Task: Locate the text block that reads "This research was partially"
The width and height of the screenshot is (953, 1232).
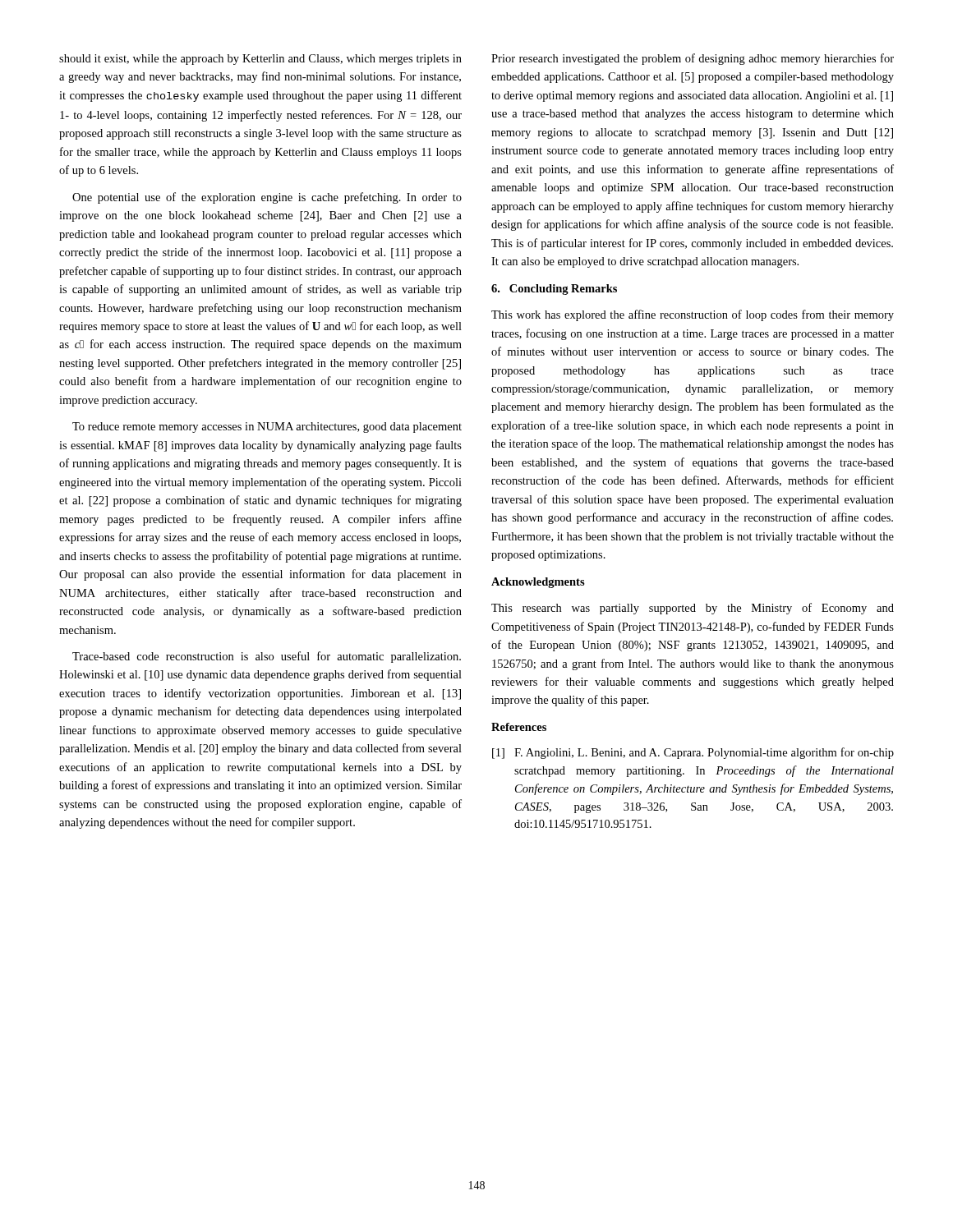Action: (x=693, y=654)
